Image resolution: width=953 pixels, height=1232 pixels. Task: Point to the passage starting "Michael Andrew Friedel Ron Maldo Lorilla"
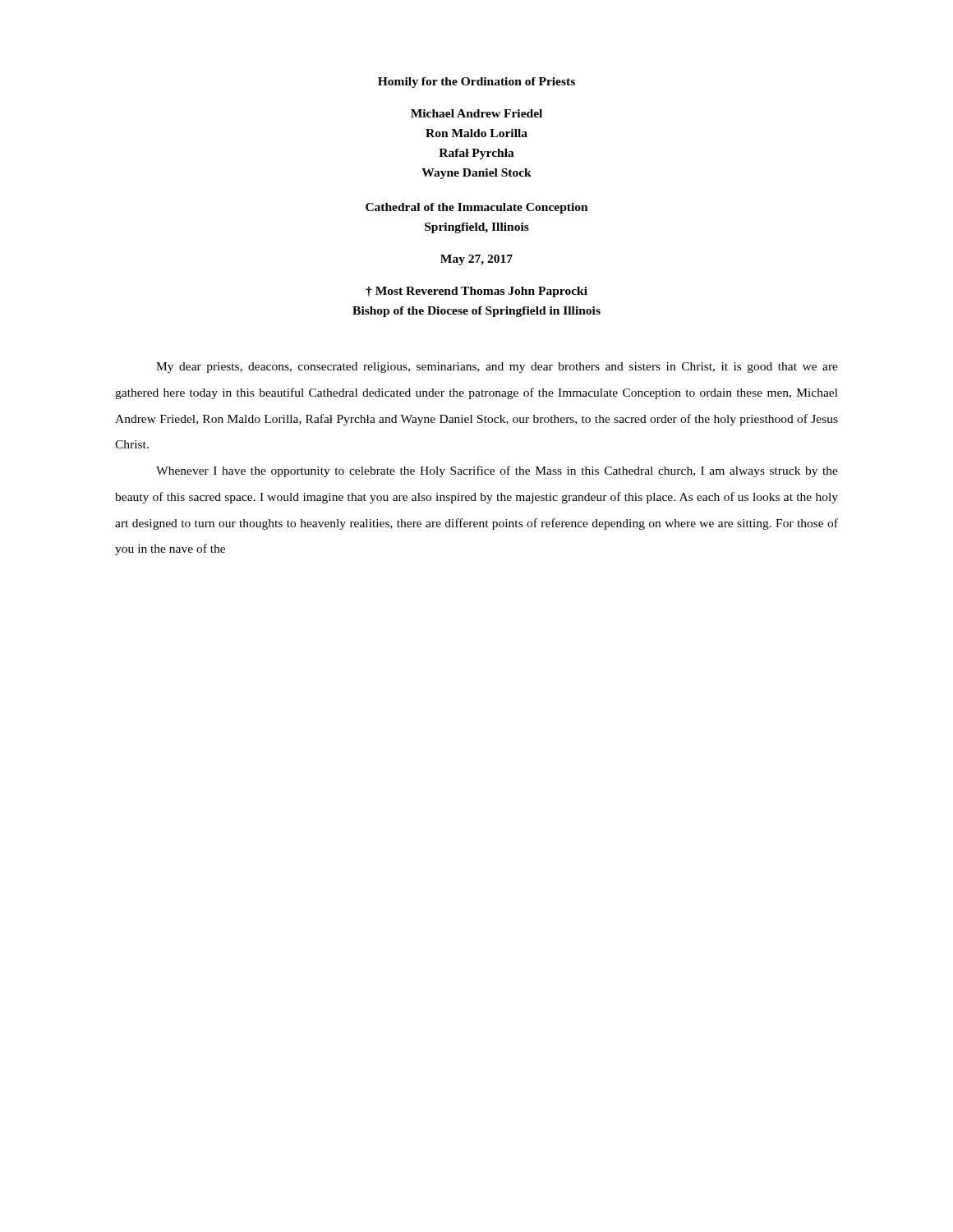click(x=476, y=143)
